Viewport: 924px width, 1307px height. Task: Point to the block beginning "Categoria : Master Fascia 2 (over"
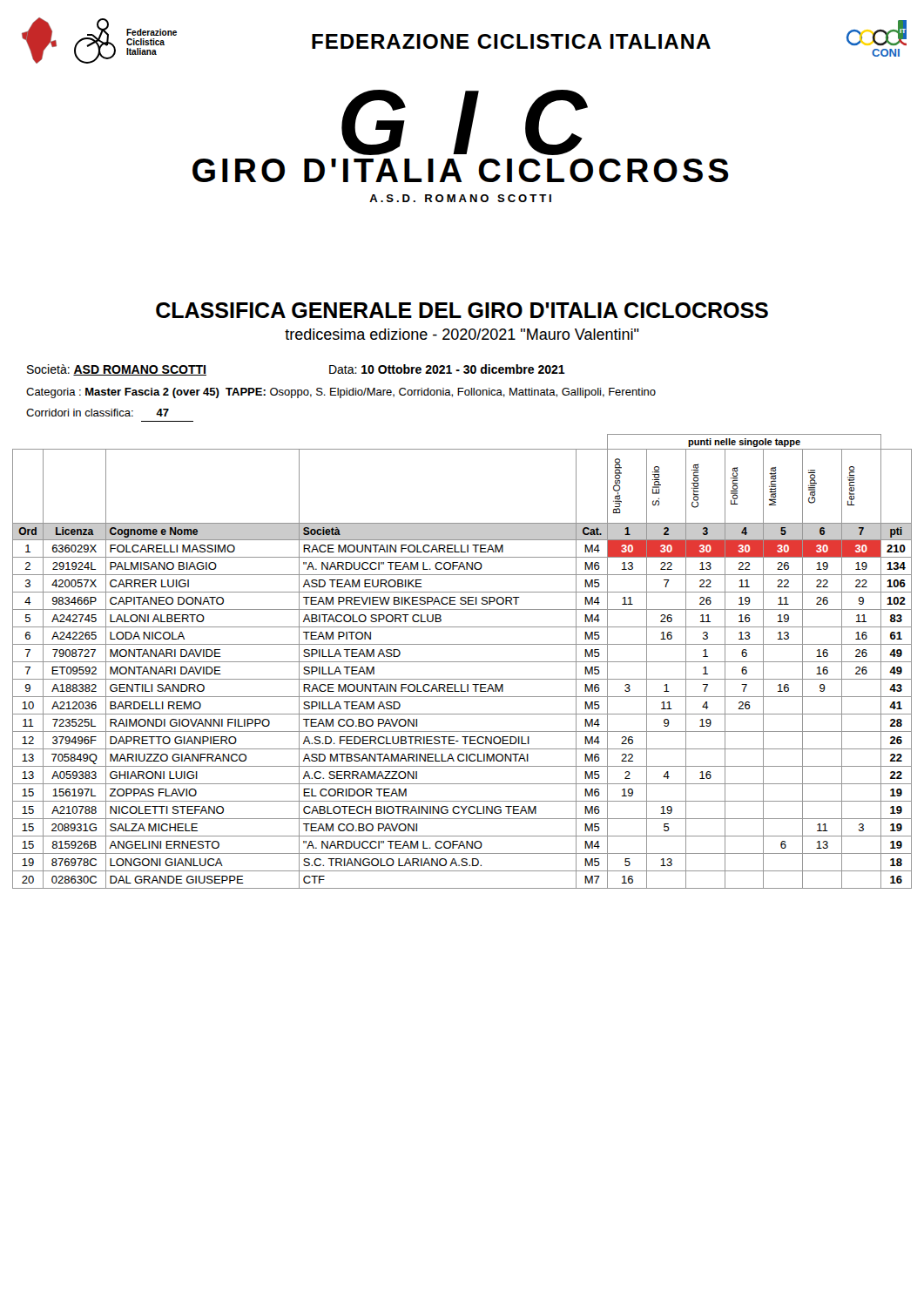[x=341, y=392]
